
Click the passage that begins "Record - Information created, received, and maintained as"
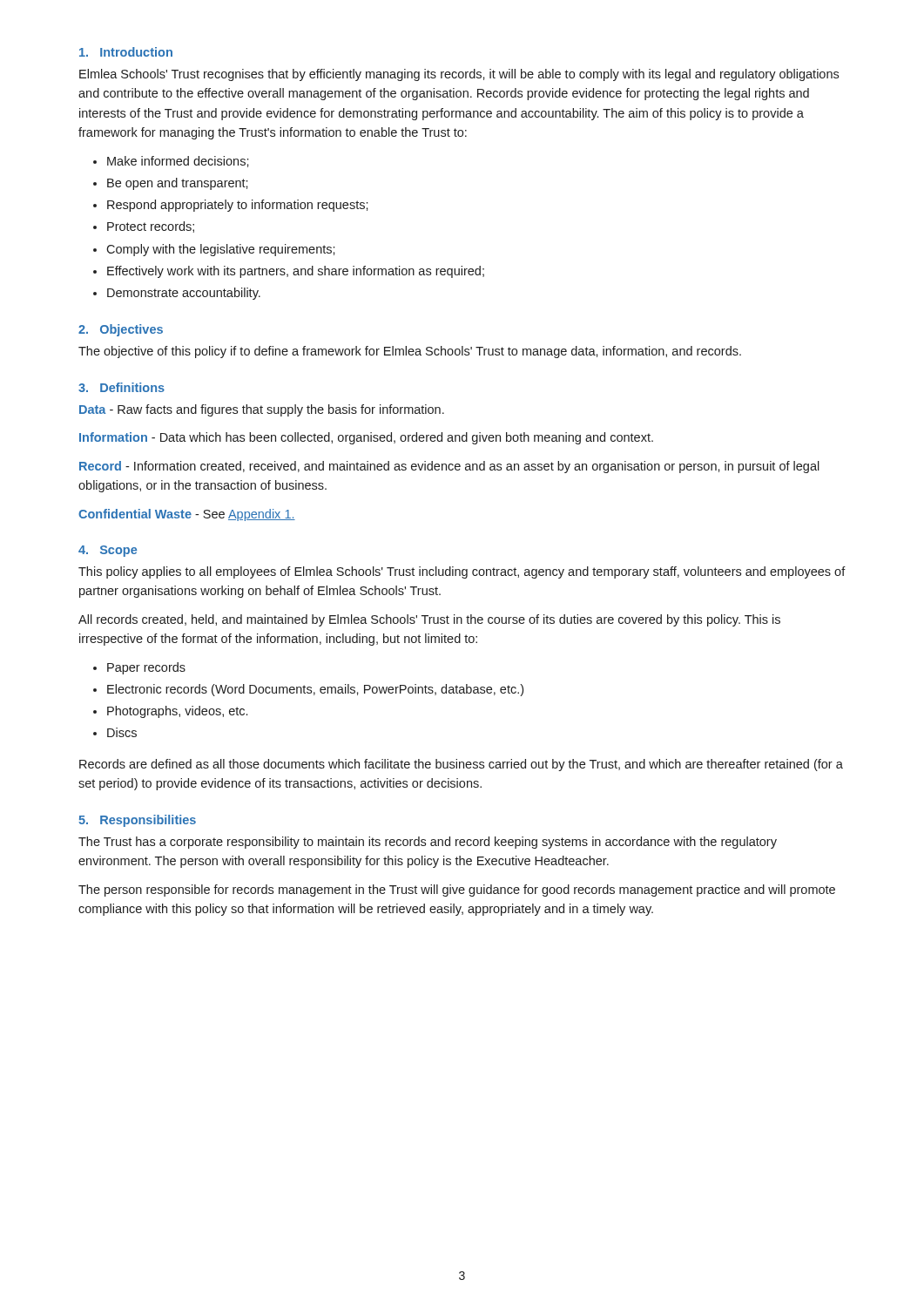pyautogui.click(x=449, y=476)
